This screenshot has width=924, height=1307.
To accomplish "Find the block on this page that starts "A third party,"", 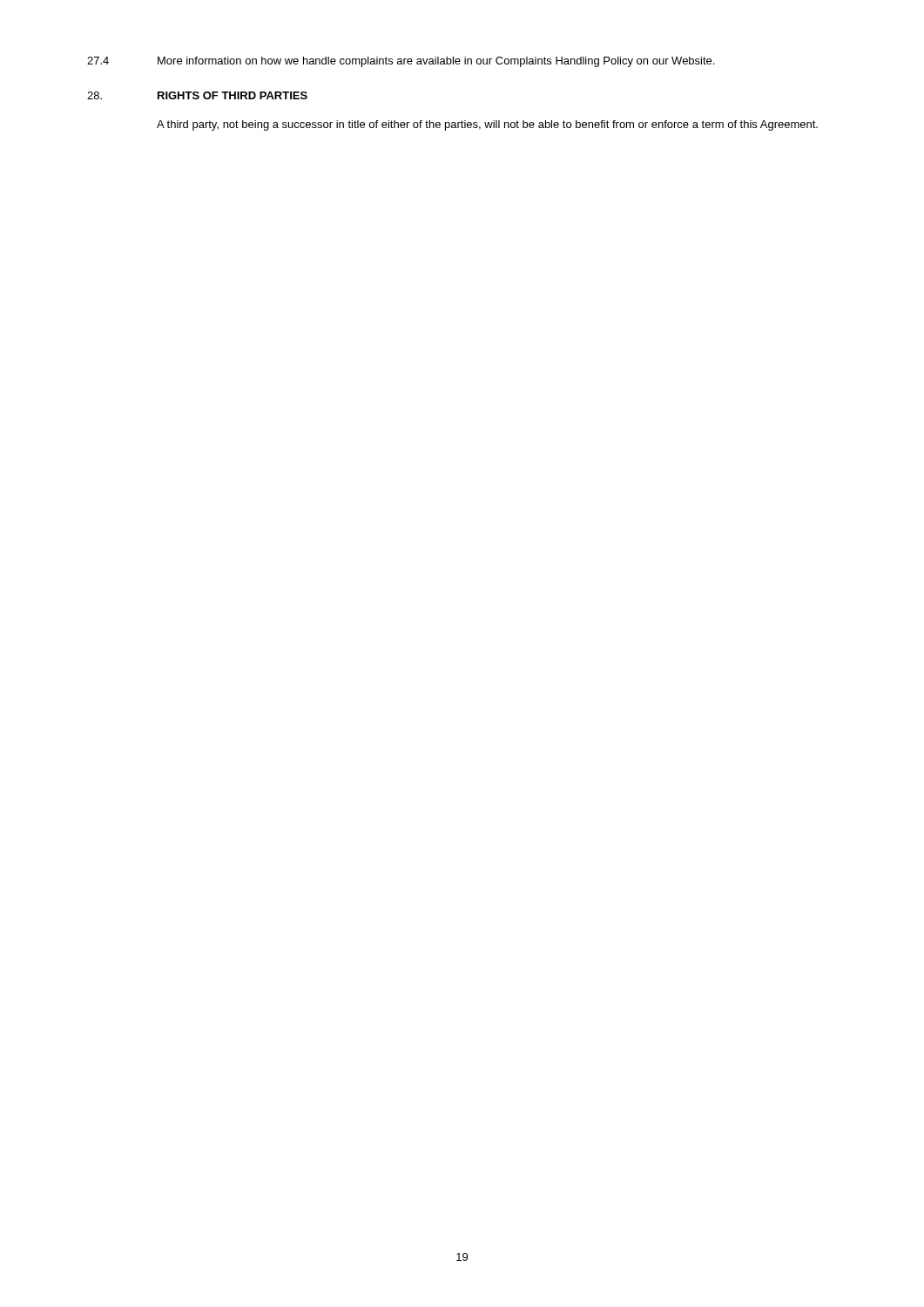I will (x=488, y=124).
